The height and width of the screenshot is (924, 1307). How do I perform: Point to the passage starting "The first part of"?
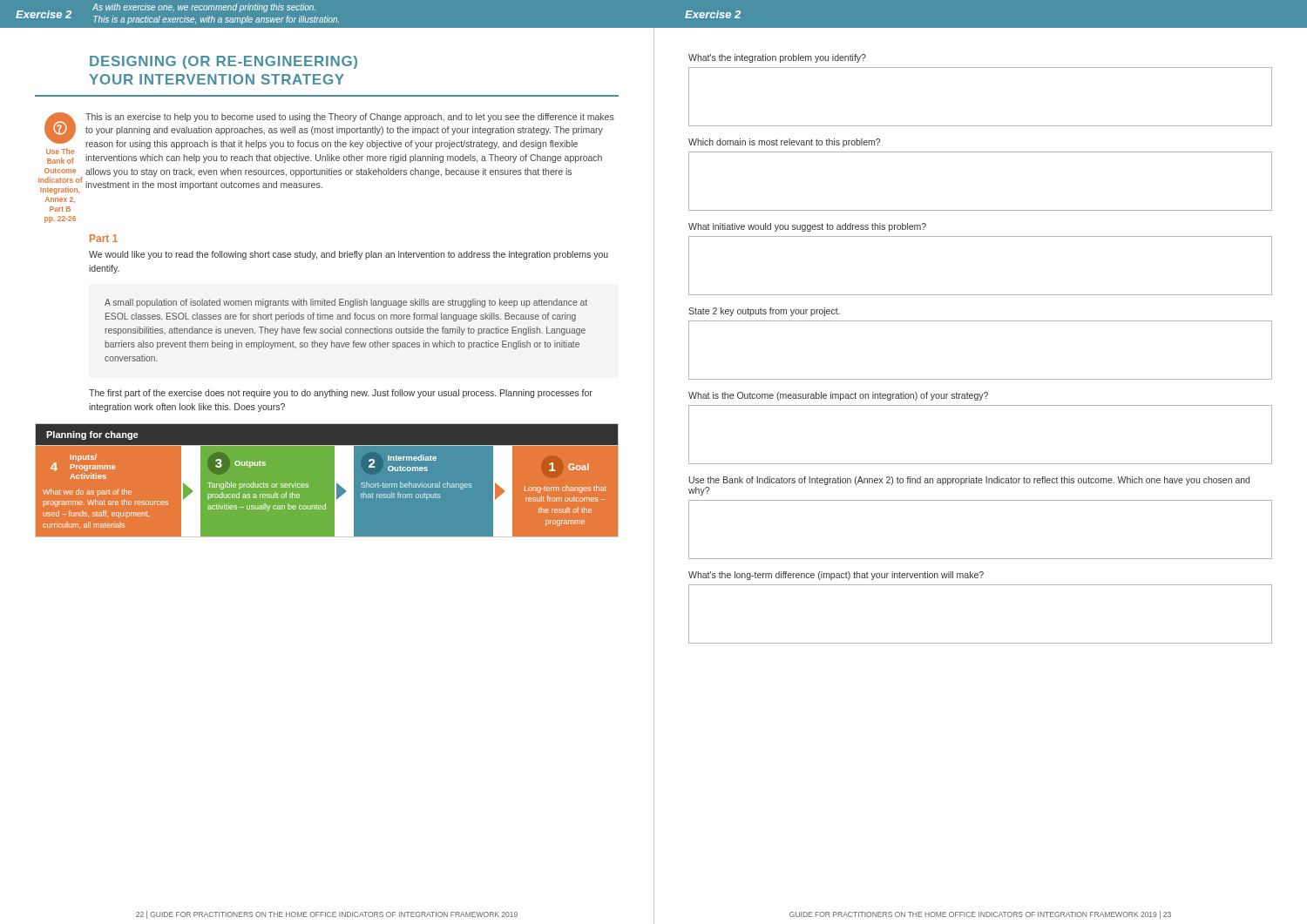click(x=341, y=400)
